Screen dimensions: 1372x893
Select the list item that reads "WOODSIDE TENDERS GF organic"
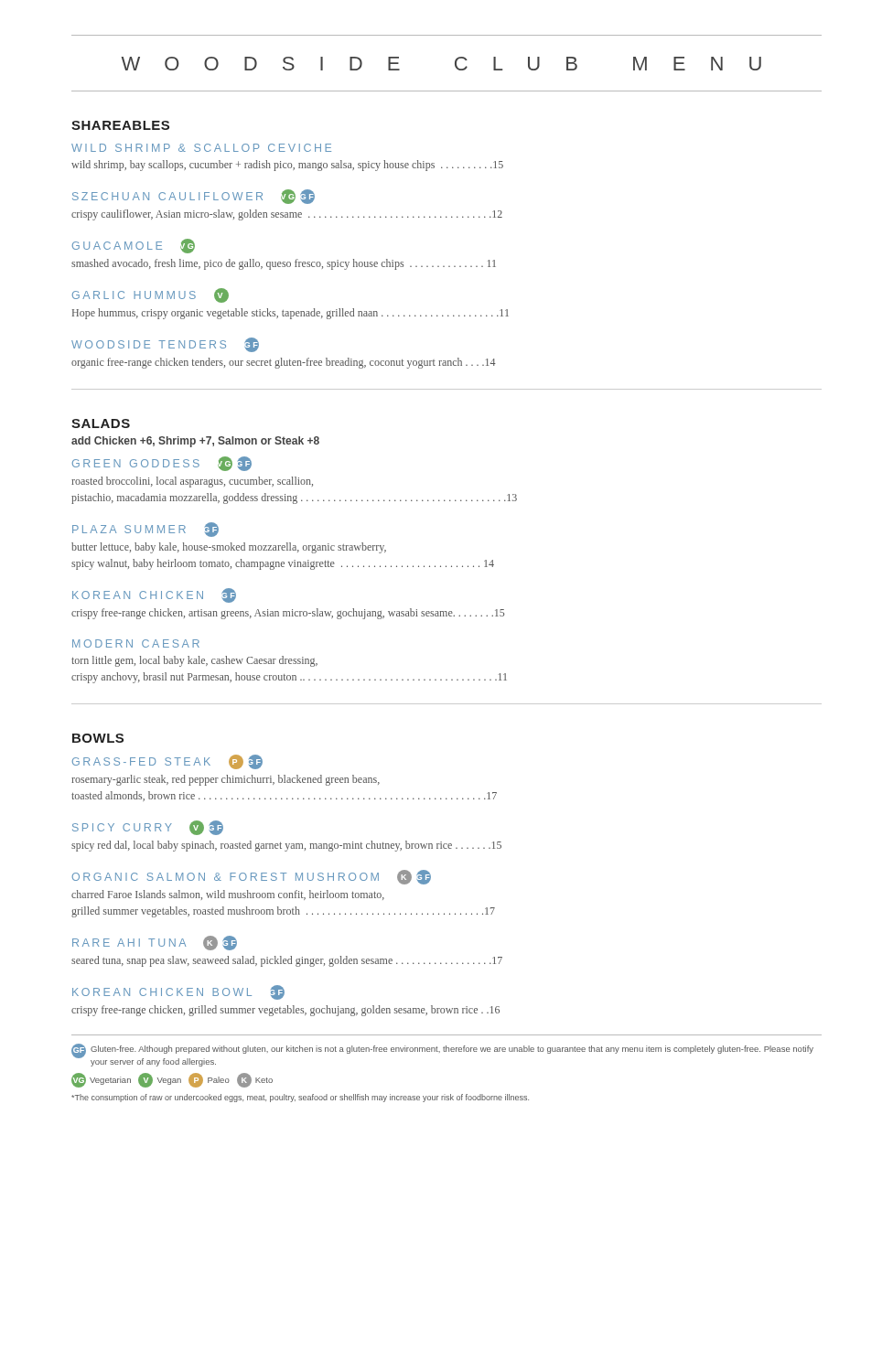pyautogui.click(x=446, y=354)
